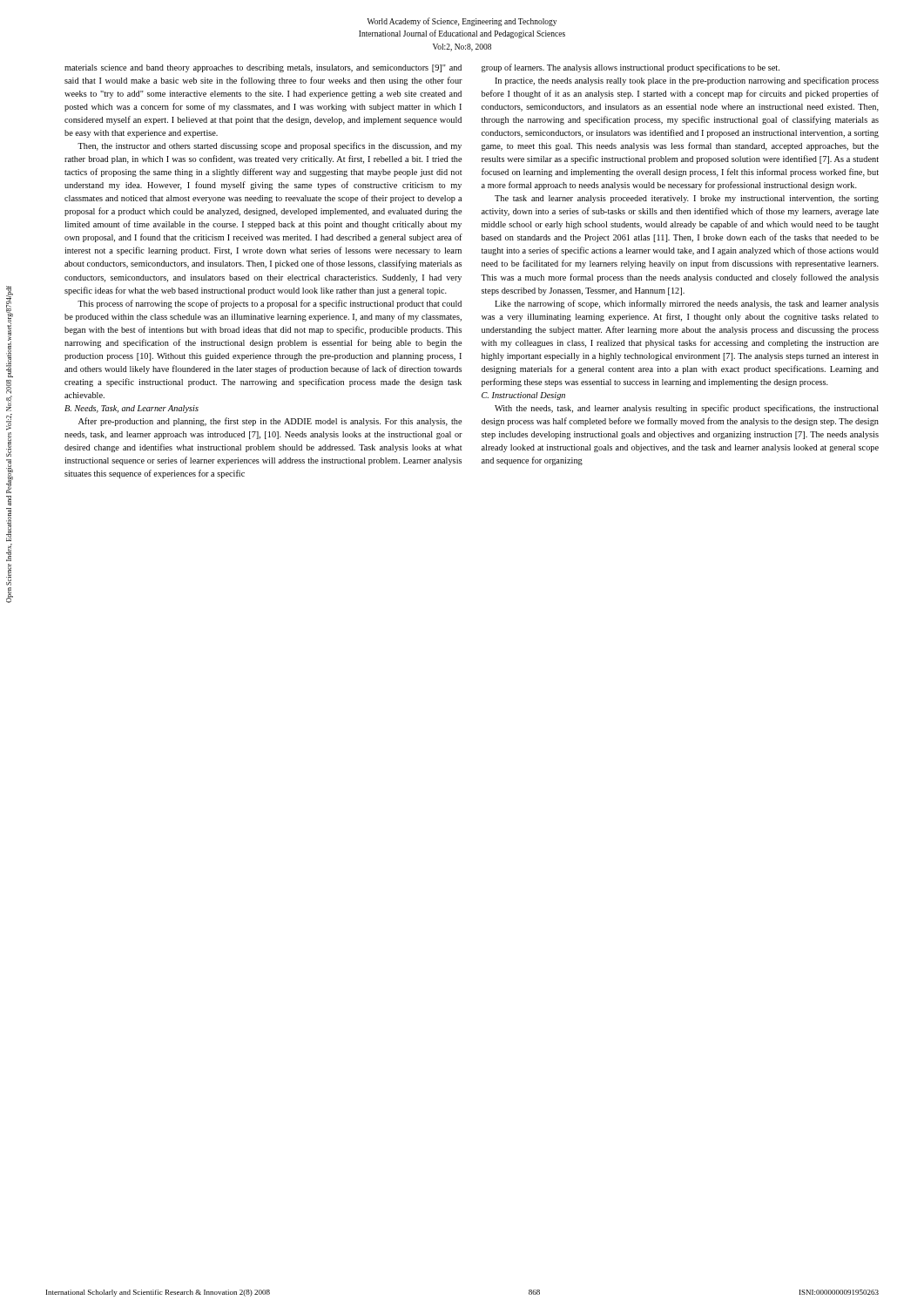Image resolution: width=924 pixels, height=1307 pixels.
Task: Point to the element starting "Then, the instructor and others started"
Action: (263, 218)
